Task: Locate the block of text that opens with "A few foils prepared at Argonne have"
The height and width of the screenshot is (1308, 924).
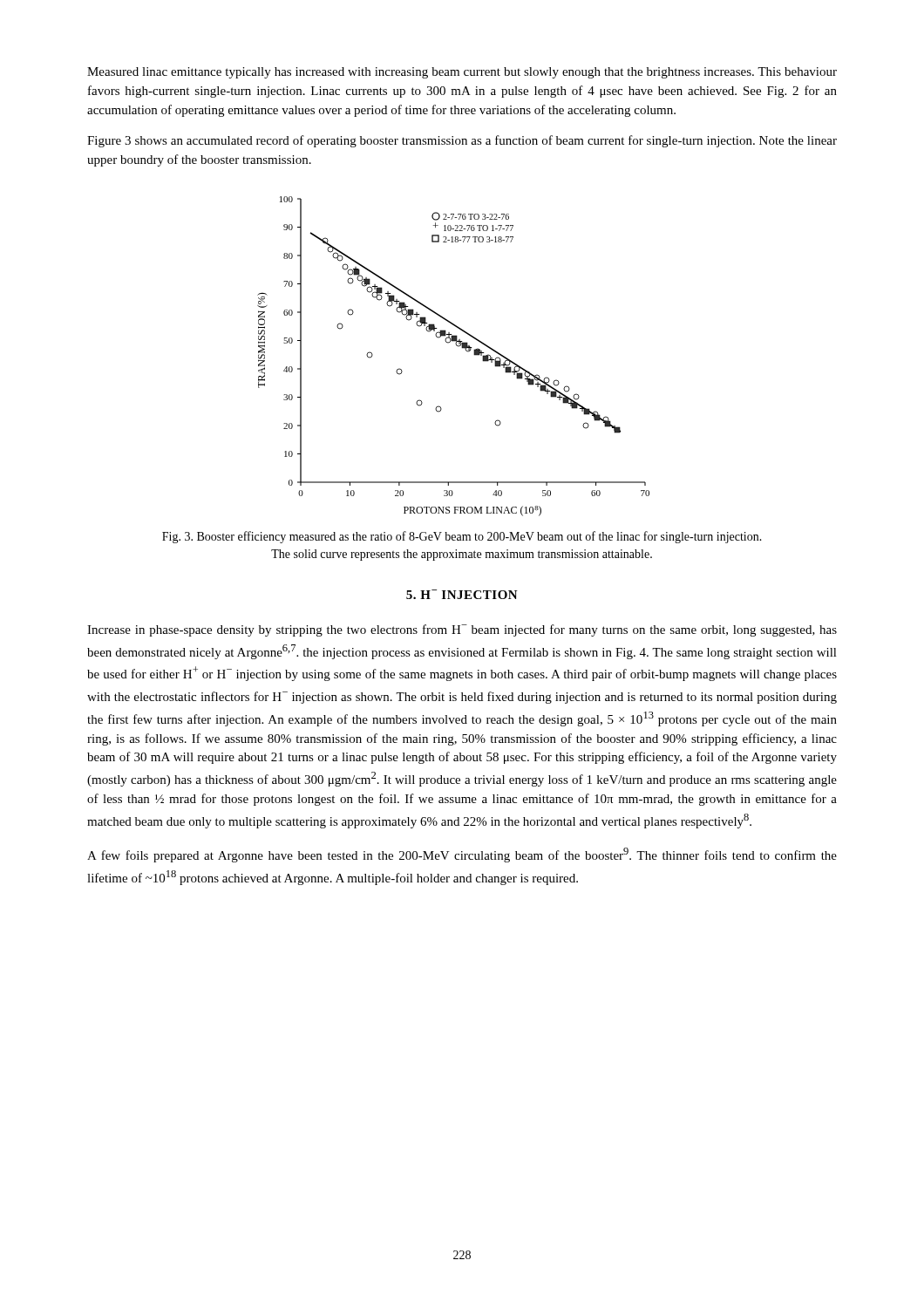Action: pyautogui.click(x=462, y=865)
